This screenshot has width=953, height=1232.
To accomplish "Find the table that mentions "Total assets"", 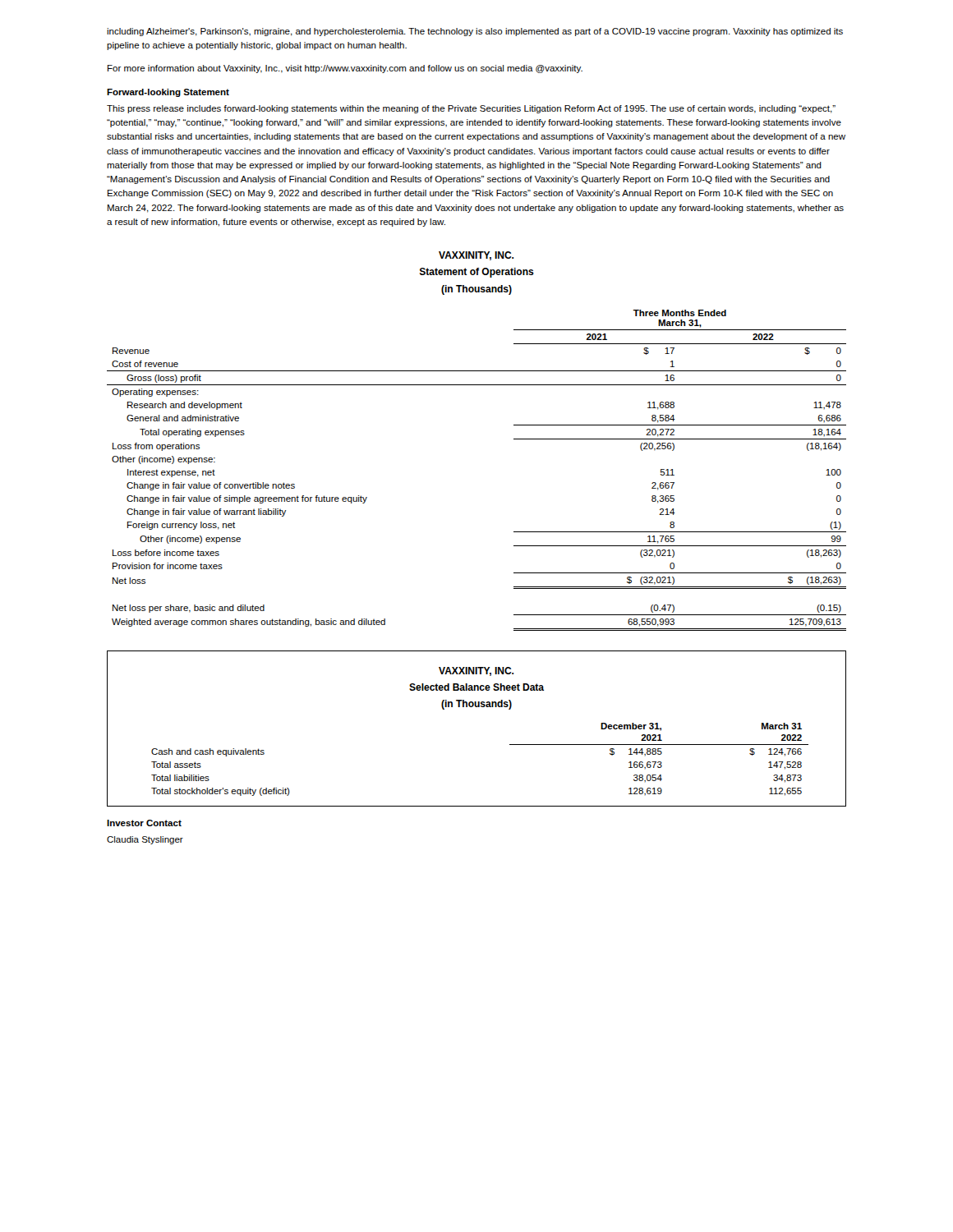I will (476, 758).
